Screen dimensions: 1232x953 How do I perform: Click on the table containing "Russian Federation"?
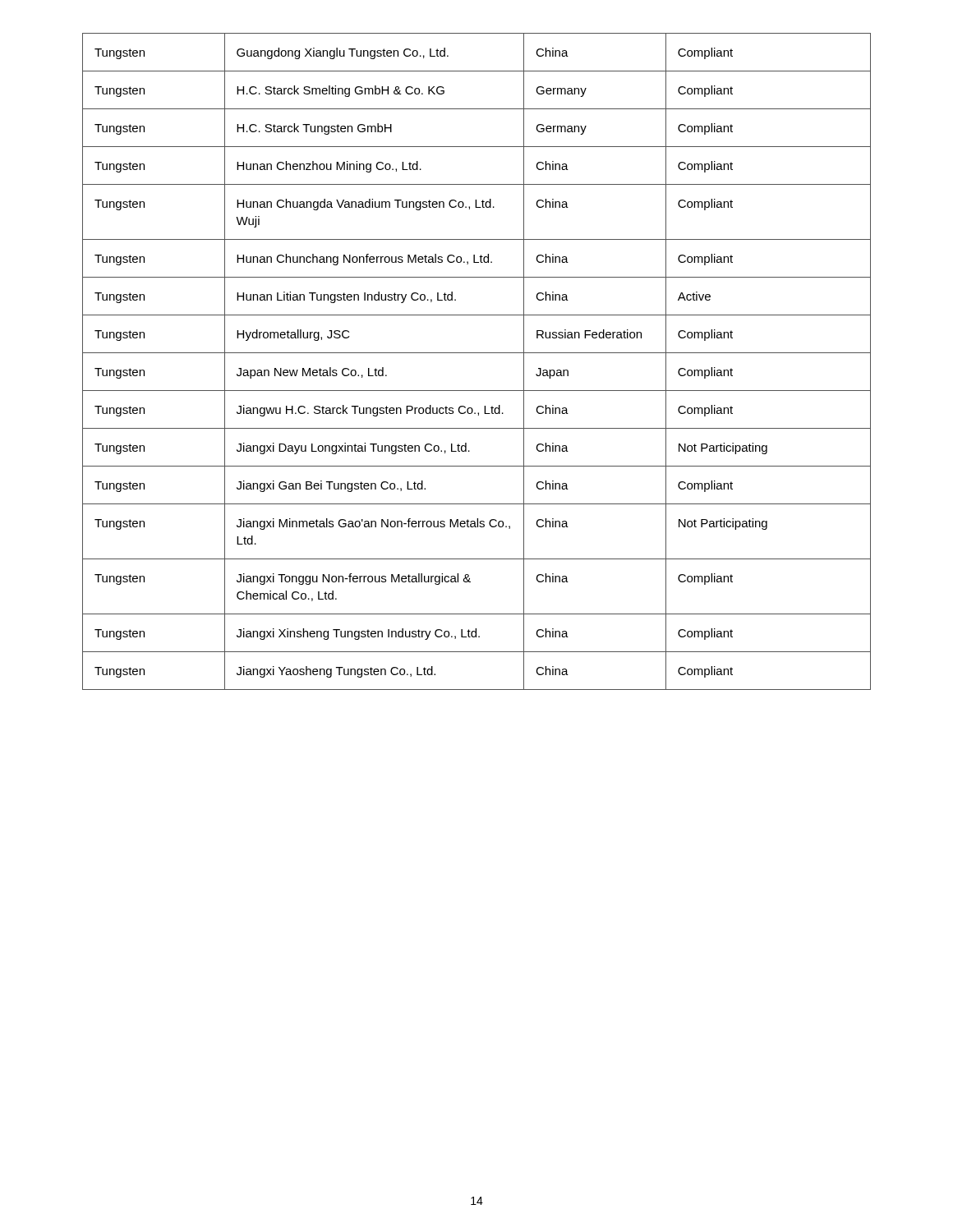476,361
